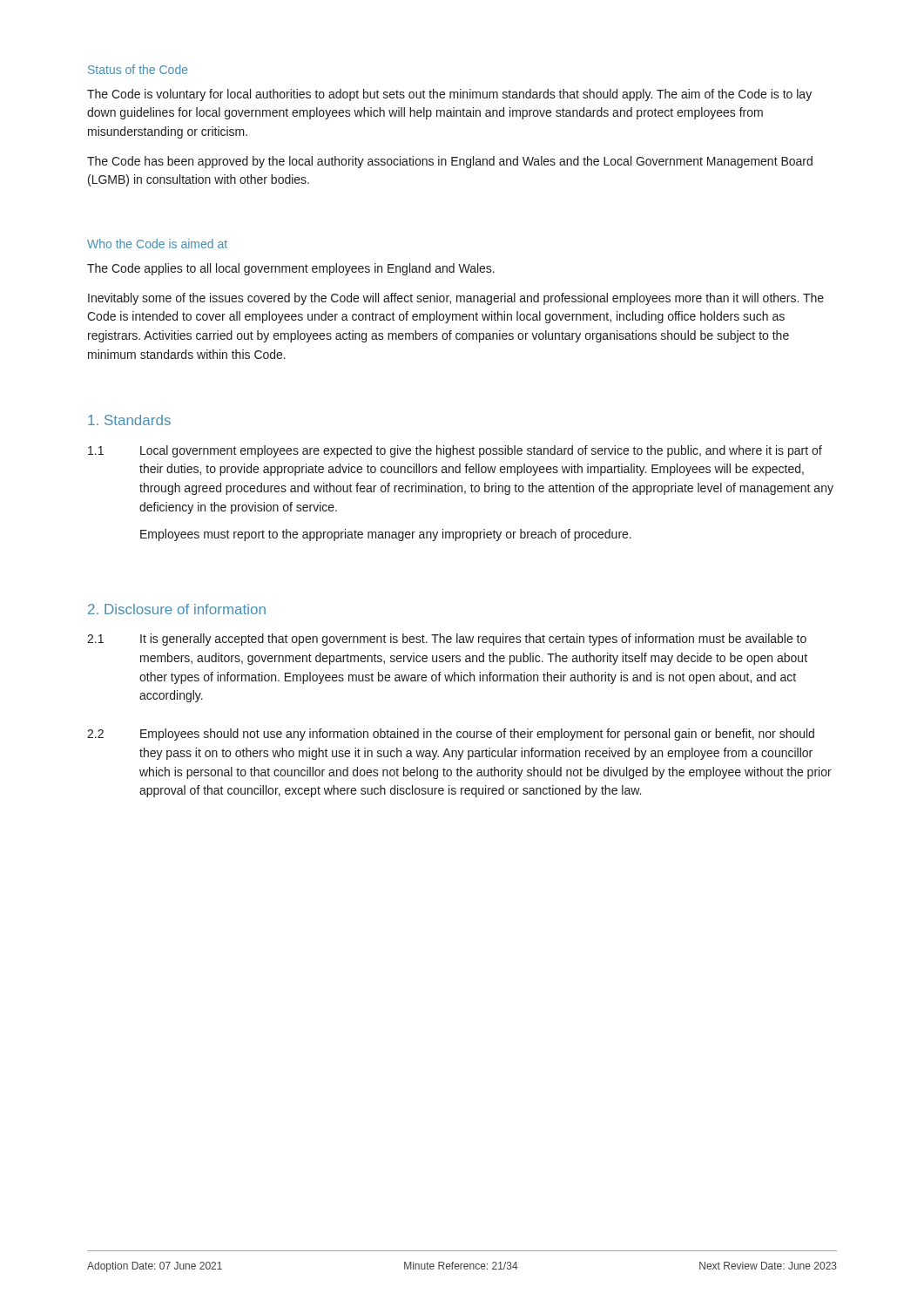Screen dimensions: 1307x924
Task: Find the list item that reads "2.1 It is generally accepted that"
Action: pos(462,672)
